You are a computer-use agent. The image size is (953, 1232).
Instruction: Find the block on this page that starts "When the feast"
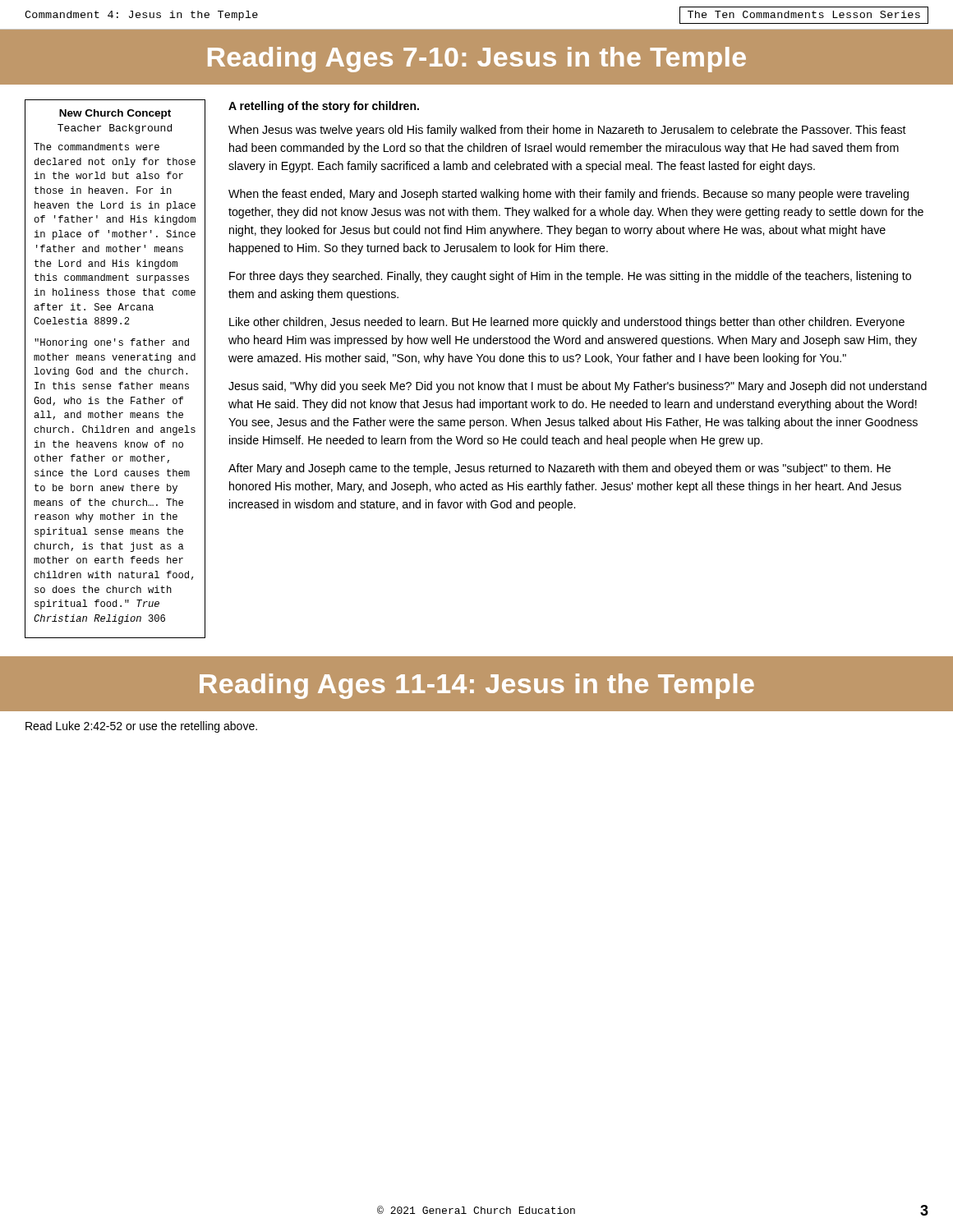tap(576, 221)
